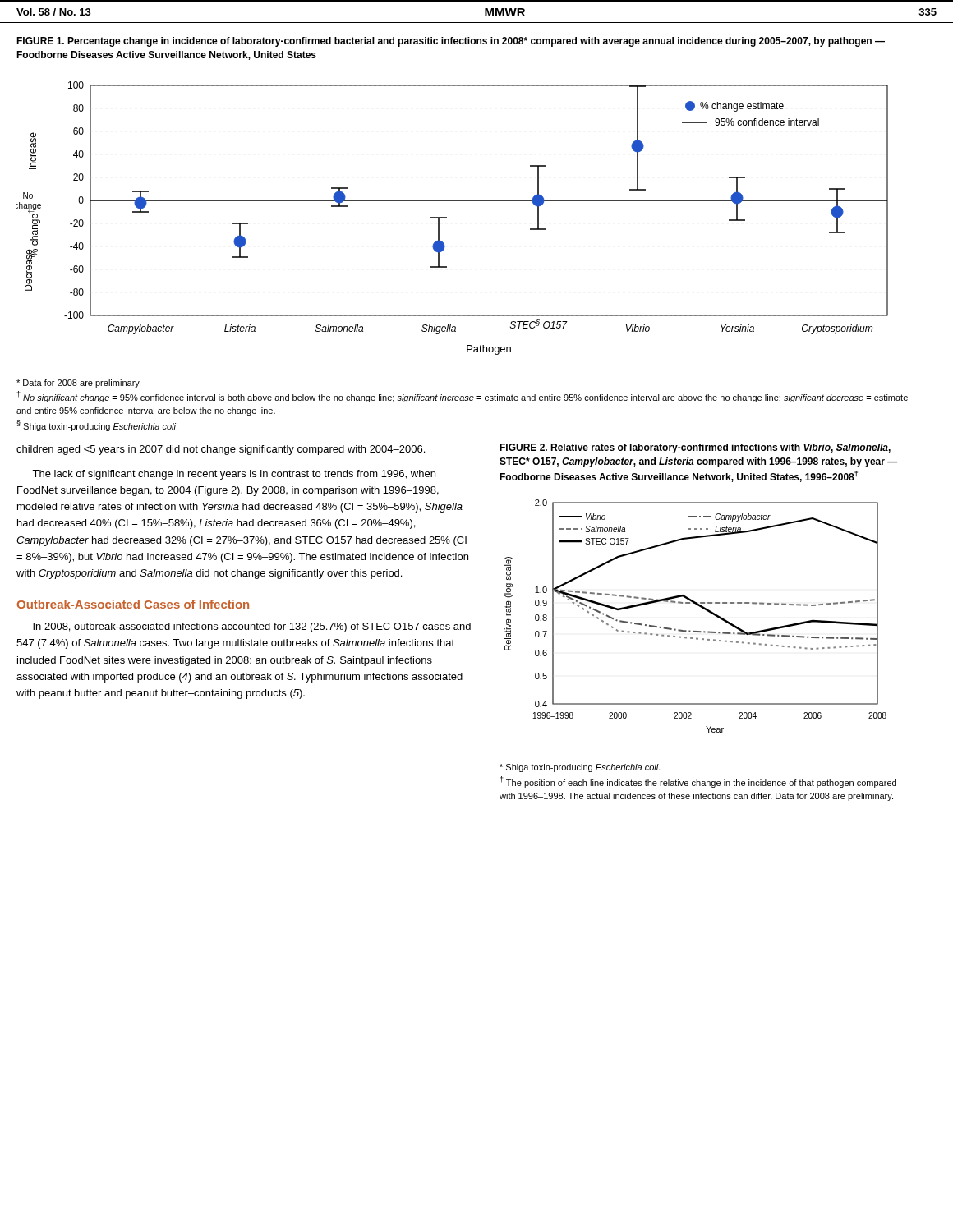Select the footnote that reads "Data for 2008 are preliminary. † No"

coord(462,404)
